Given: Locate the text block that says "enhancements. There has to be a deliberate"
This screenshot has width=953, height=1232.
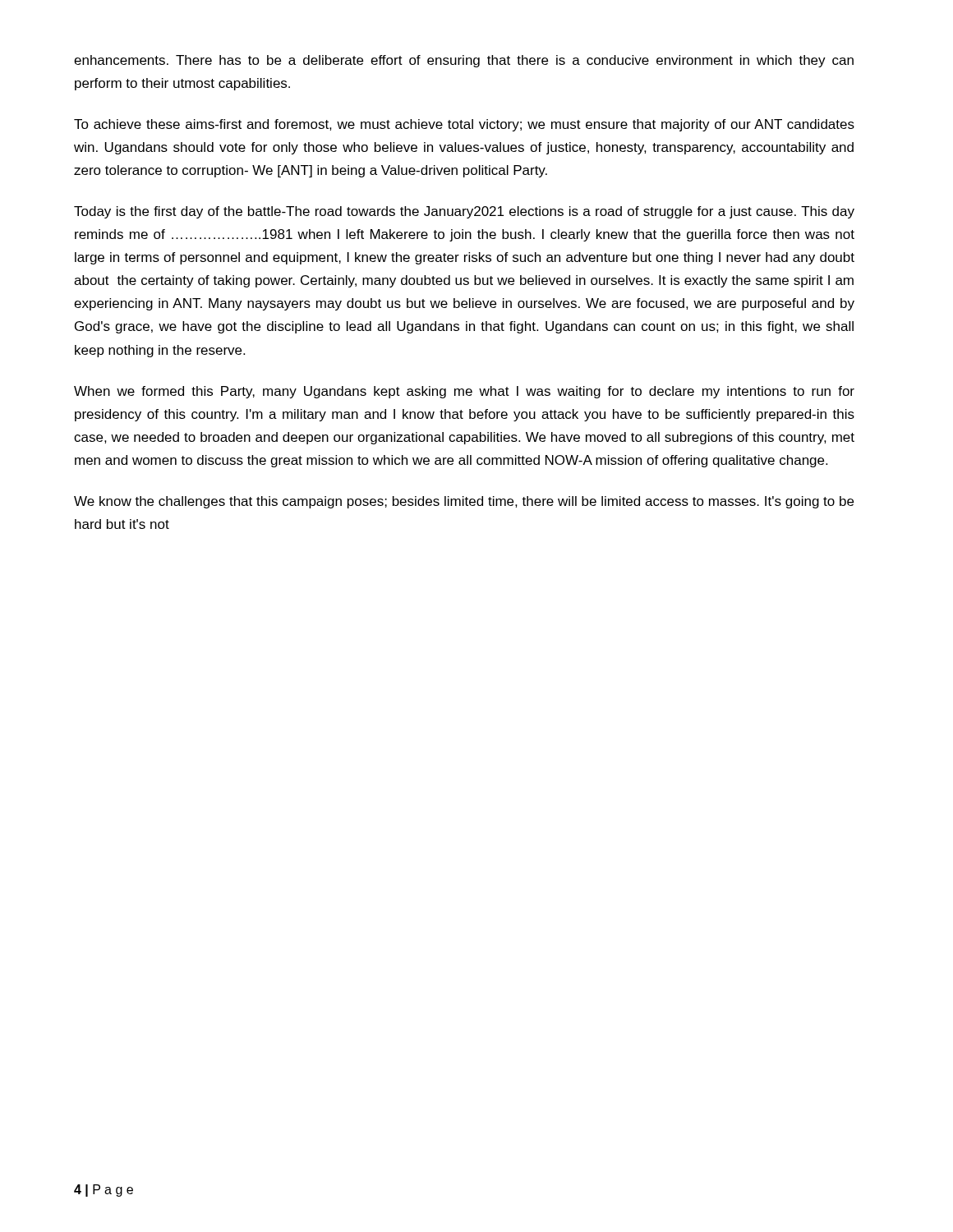Looking at the screenshot, I should click(464, 72).
